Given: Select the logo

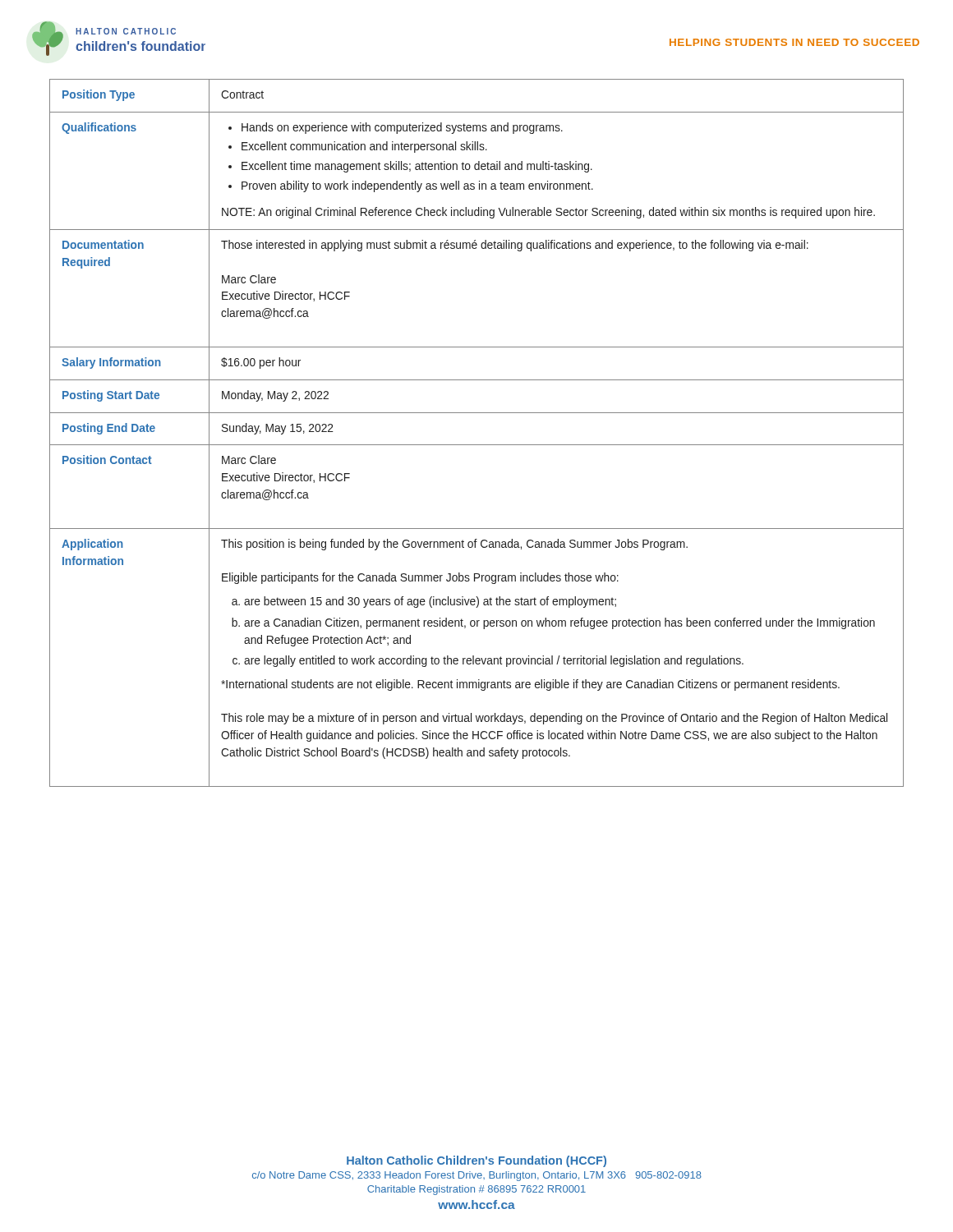Looking at the screenshot, I should pyautogui.click(x=115, y=42).
